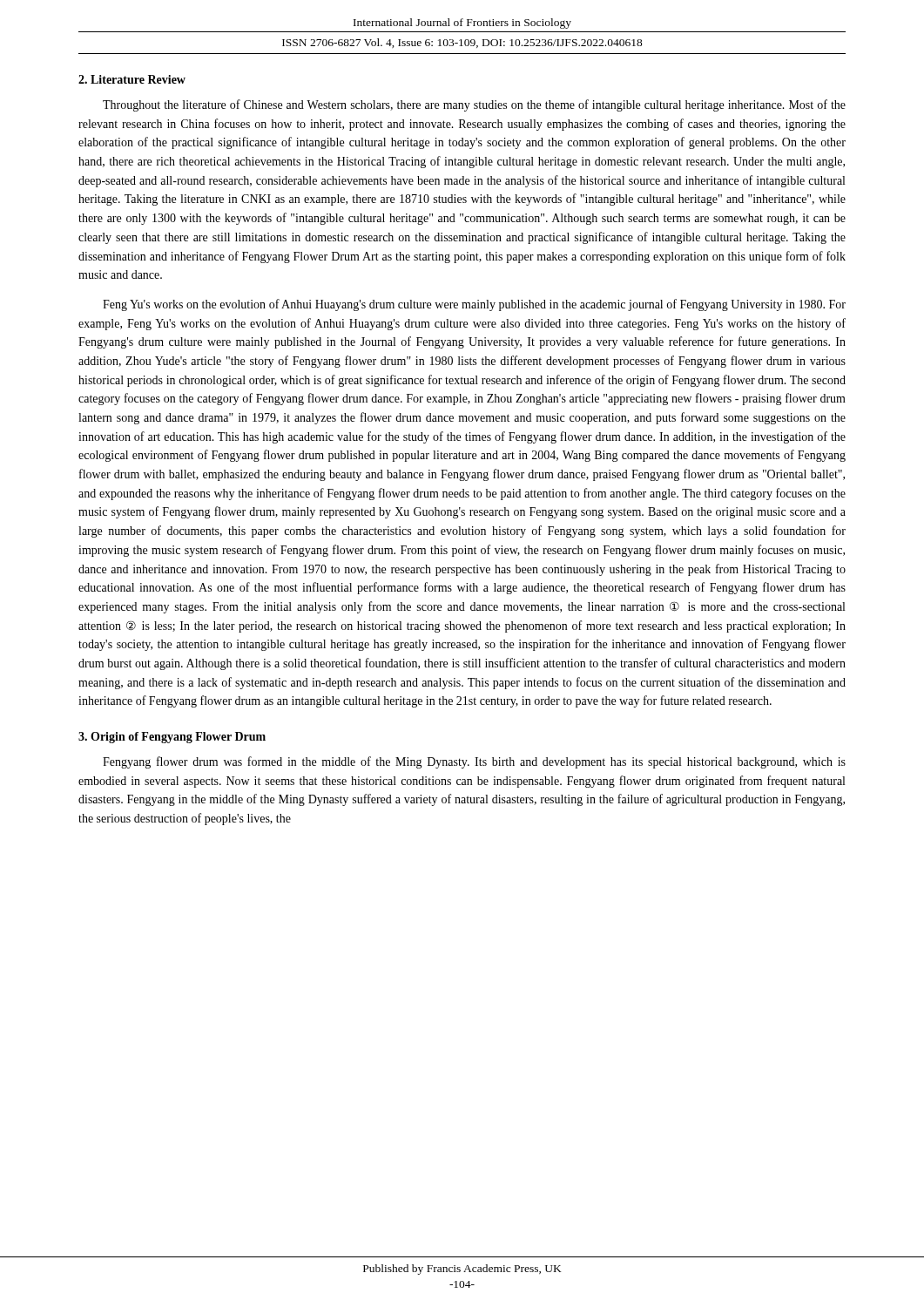Click on the text block that says "Feng Yu's works on"
Image resolution: width=924 pixels, height=1307 pixels.
[x=462, y=503]
